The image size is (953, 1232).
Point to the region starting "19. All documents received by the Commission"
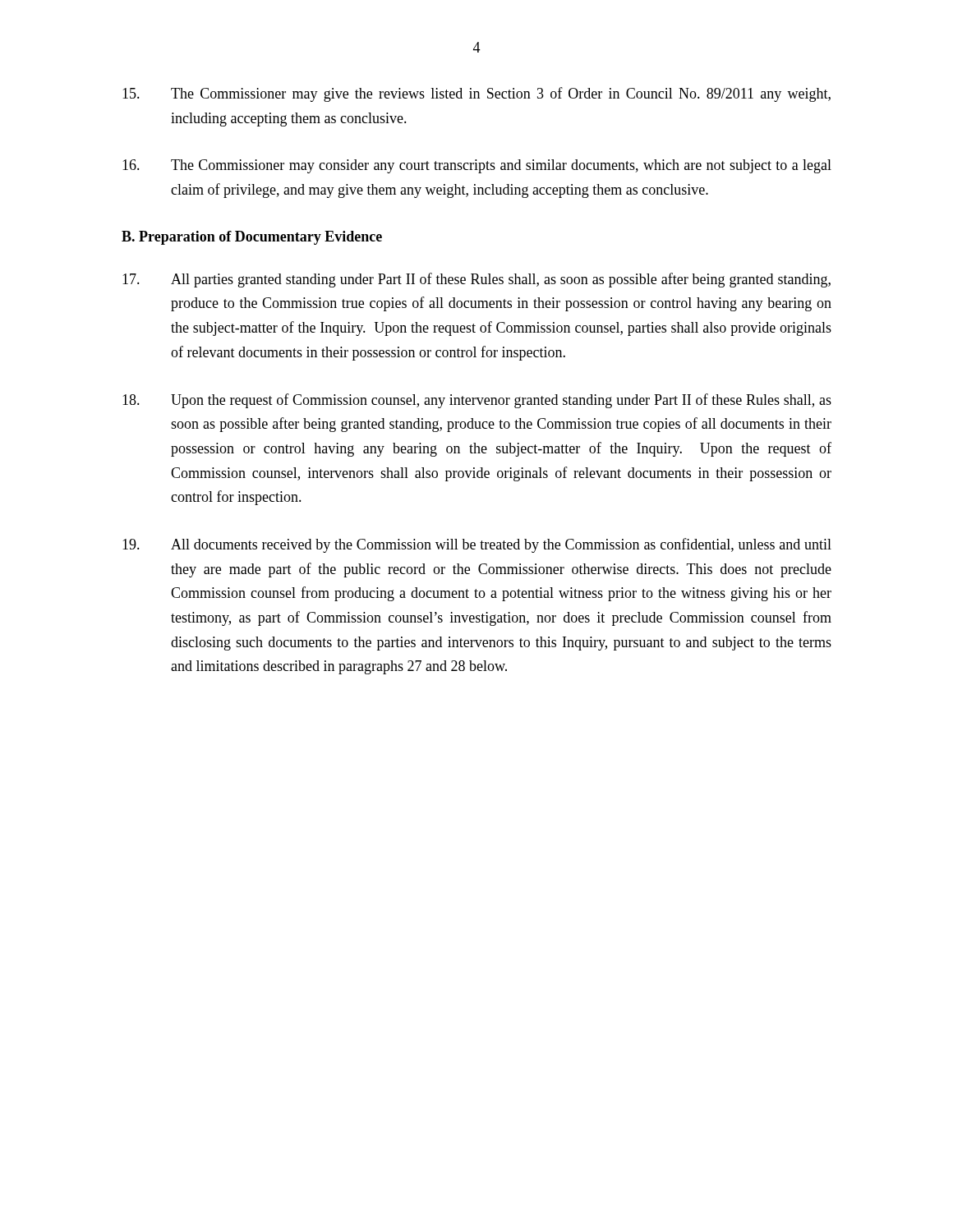[476, 606]
